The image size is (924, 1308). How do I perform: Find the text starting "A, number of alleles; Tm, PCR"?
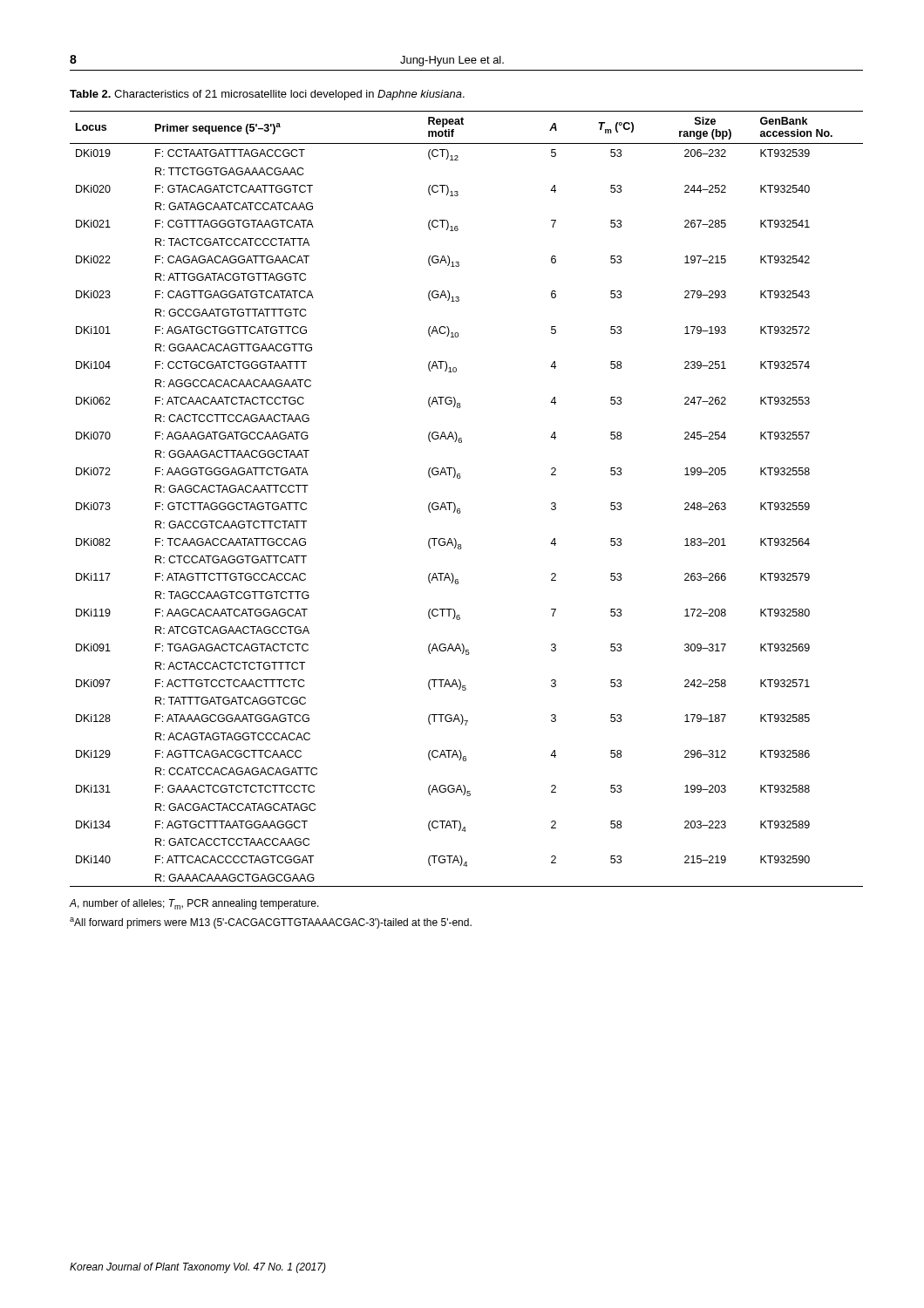(x=271, y=913)
